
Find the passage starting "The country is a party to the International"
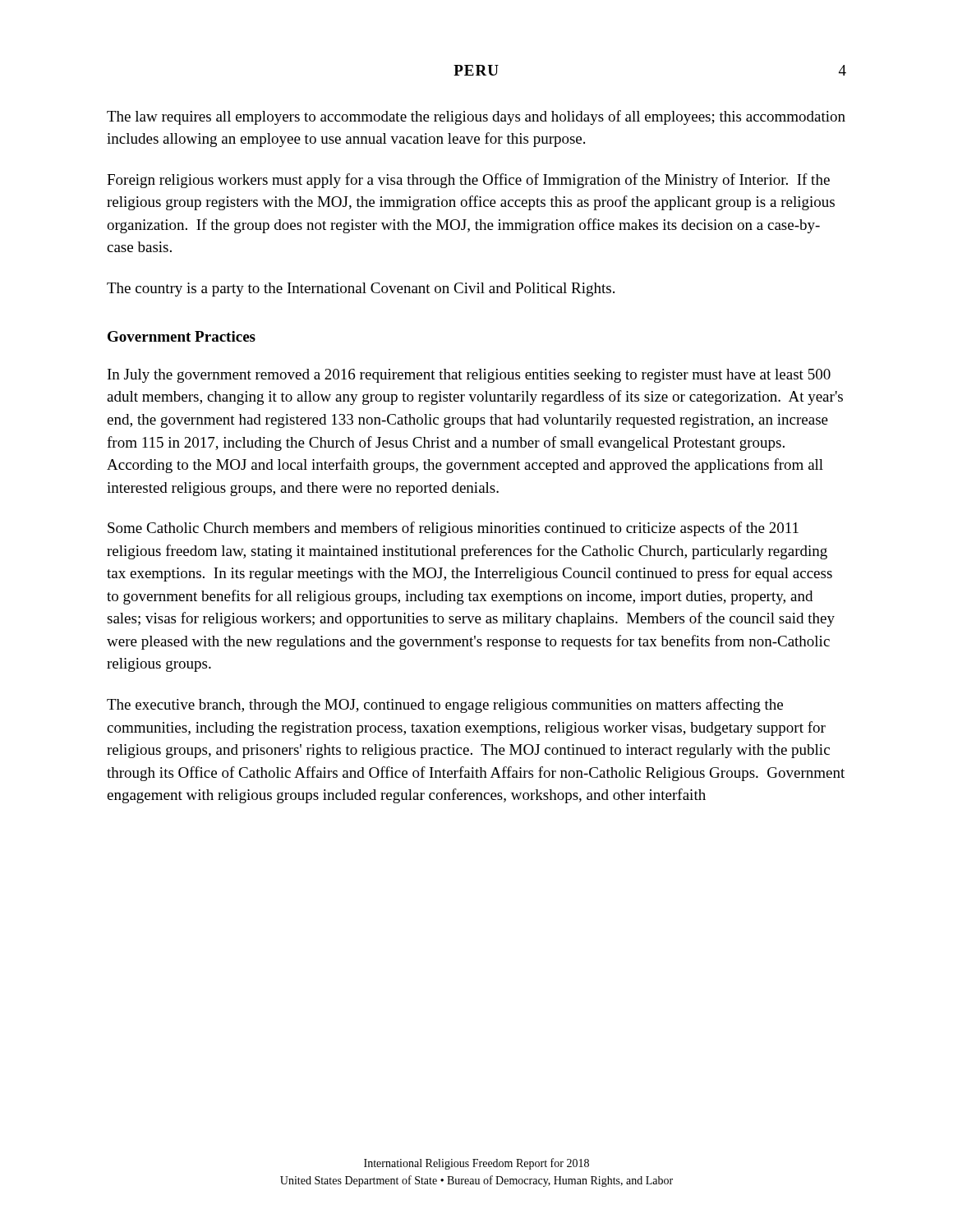361,288
